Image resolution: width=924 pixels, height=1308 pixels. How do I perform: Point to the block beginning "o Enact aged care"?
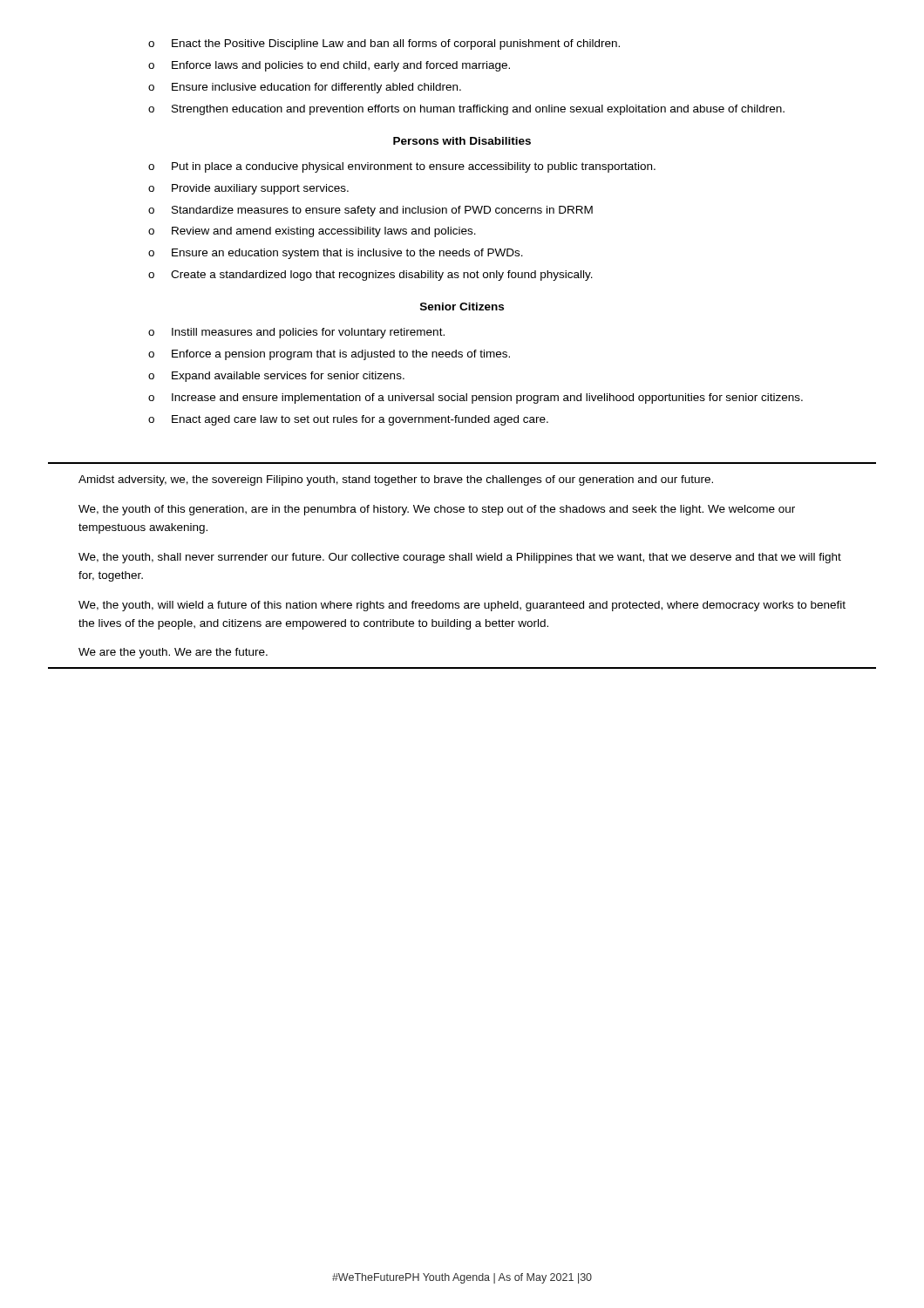tap(349, 420)
